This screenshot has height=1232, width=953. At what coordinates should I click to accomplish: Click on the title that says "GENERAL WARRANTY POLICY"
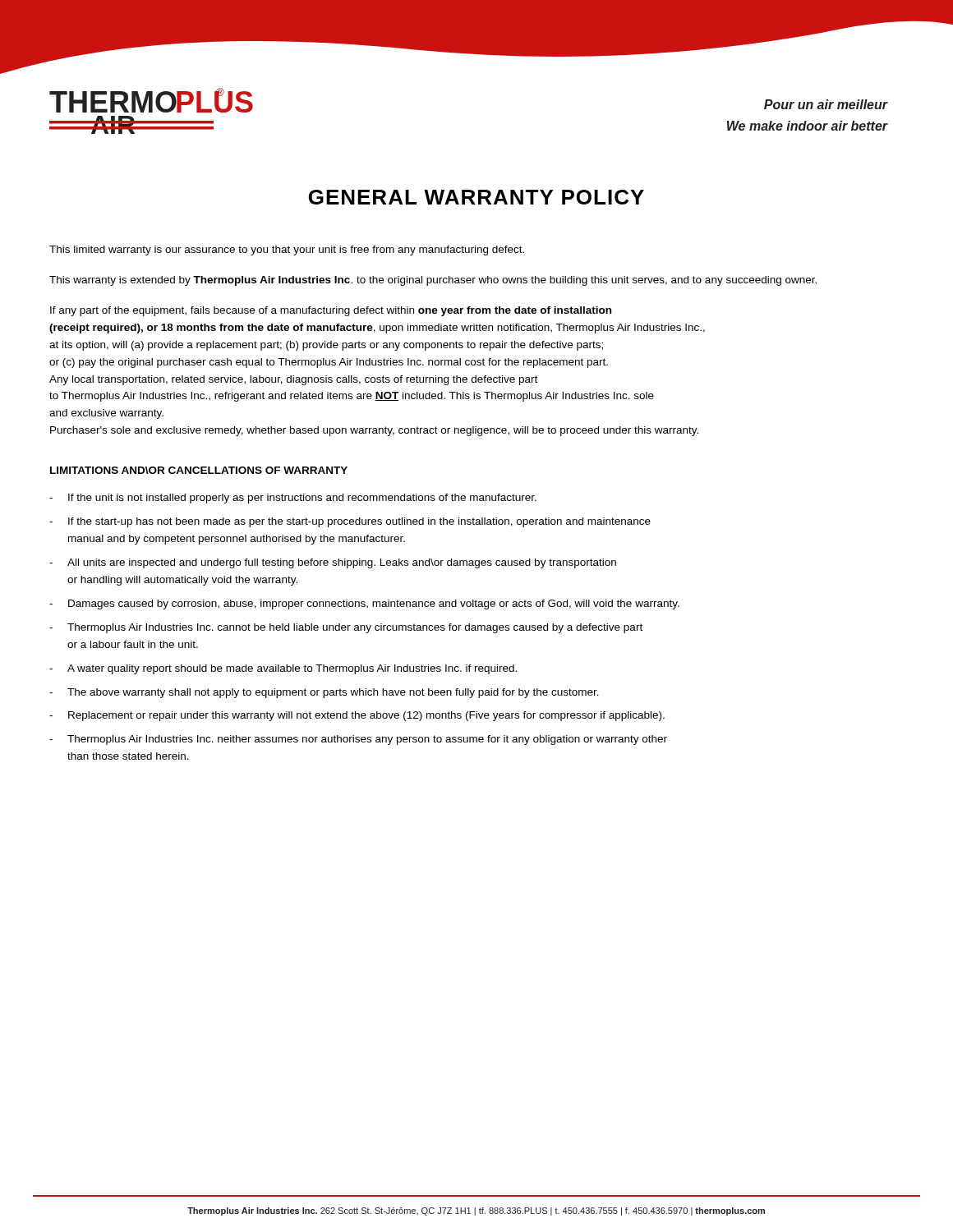click(476, 198)
